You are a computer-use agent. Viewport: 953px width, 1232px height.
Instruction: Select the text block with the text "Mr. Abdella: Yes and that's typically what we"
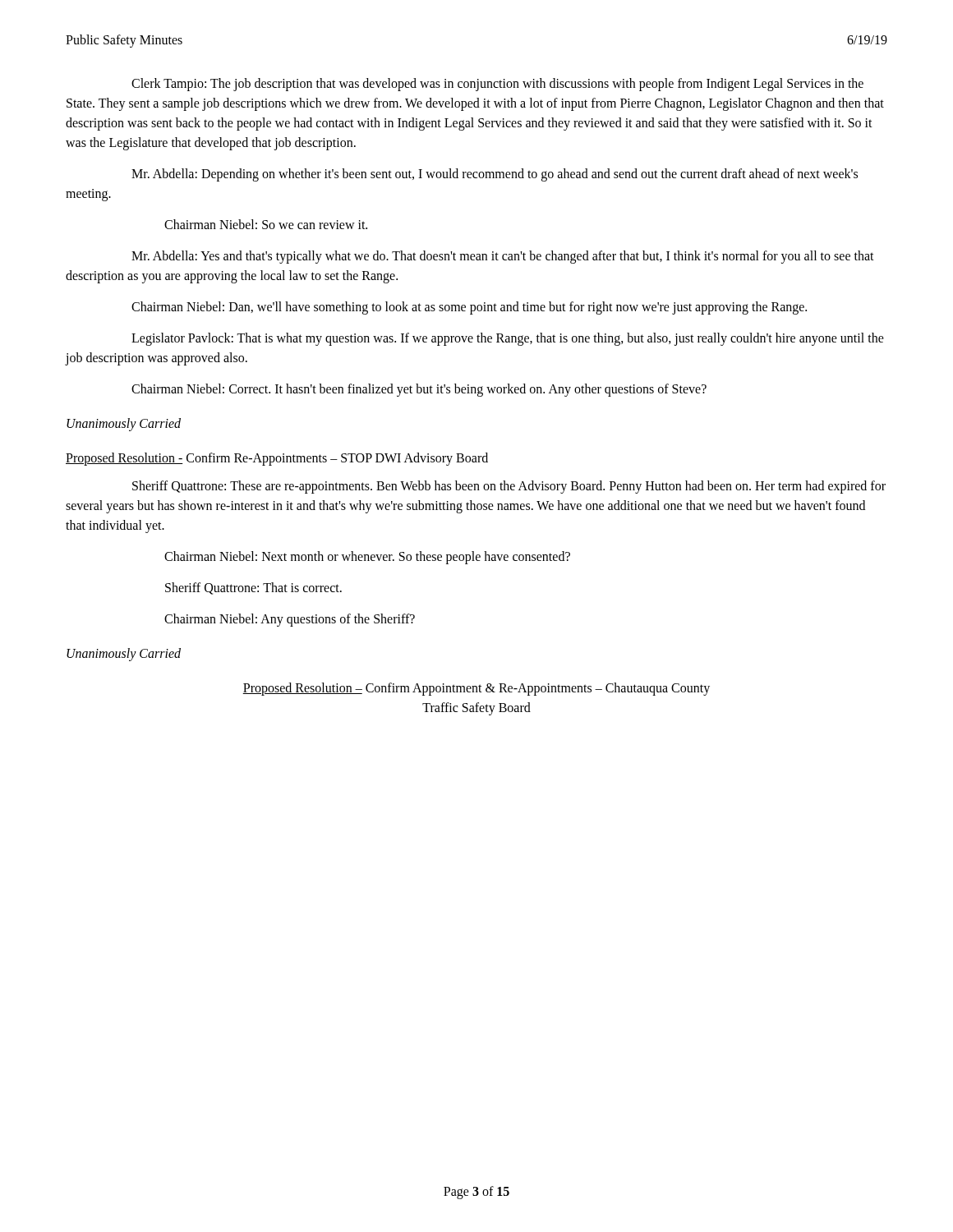click(476, 266)
